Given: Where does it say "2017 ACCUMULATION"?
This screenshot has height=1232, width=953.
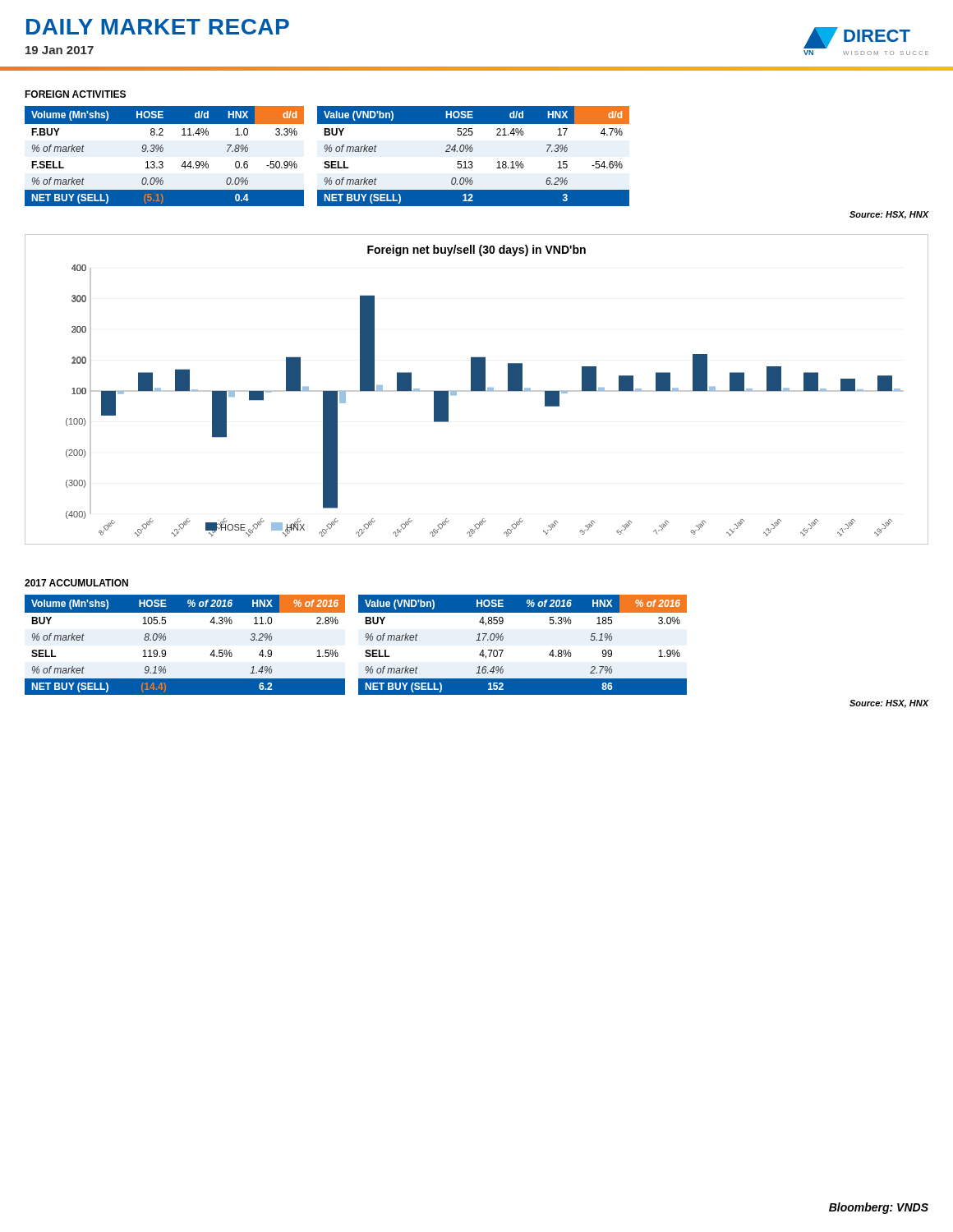Looking at the screenshot, I should coord(77,583).
